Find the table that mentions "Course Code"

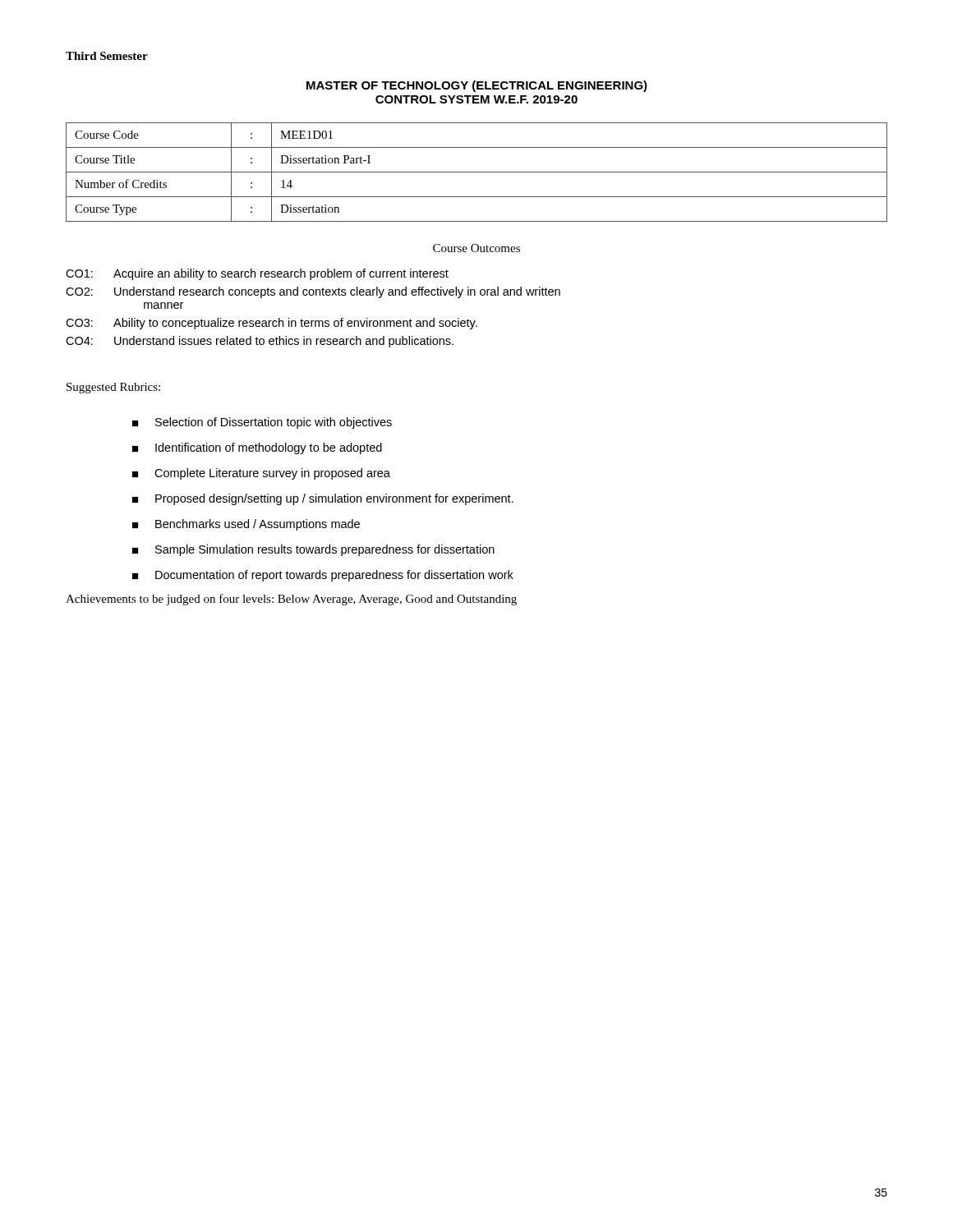(x=476, y=172)
